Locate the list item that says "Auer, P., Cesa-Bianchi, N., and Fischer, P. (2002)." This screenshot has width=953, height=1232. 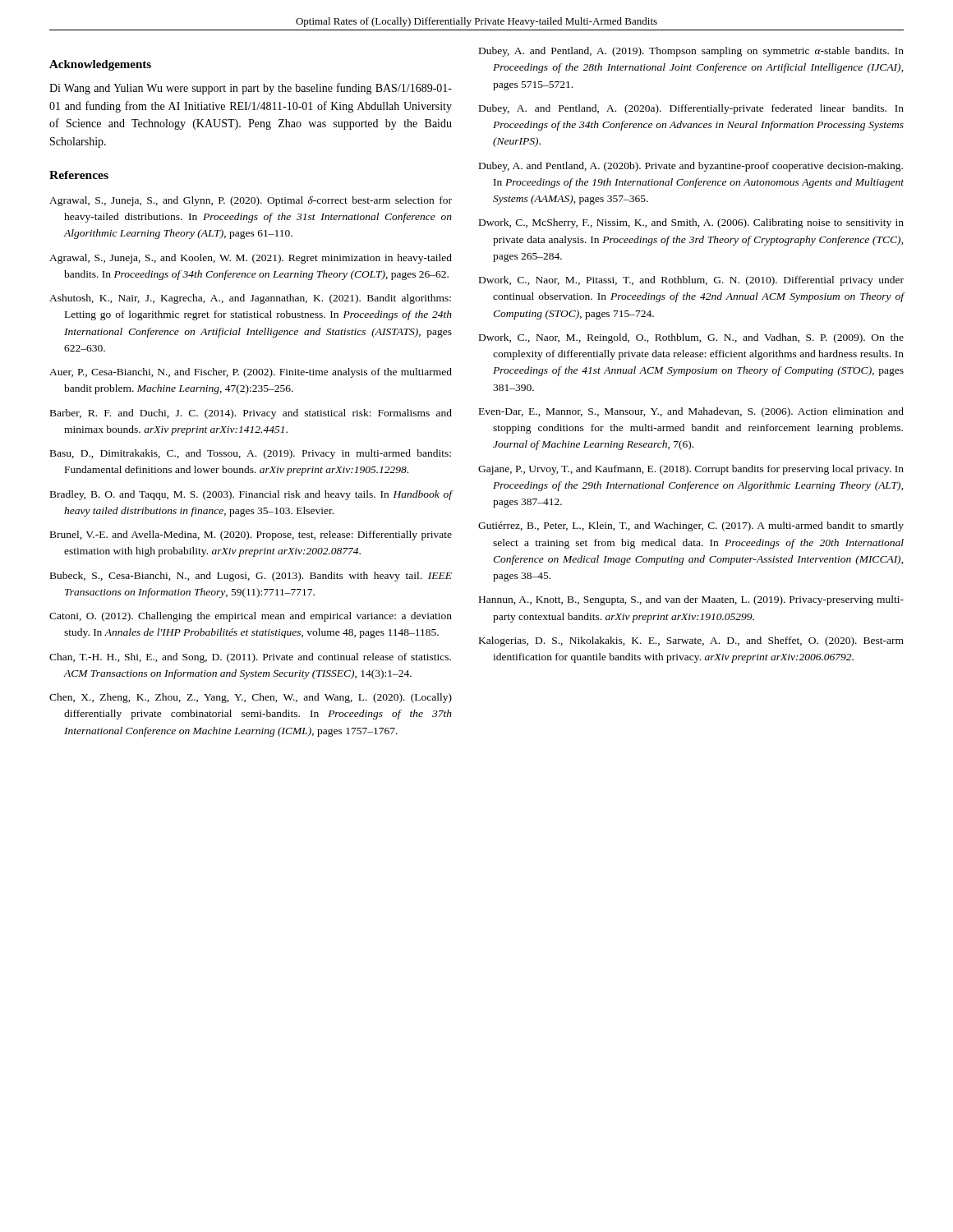[x=251, y=380]
